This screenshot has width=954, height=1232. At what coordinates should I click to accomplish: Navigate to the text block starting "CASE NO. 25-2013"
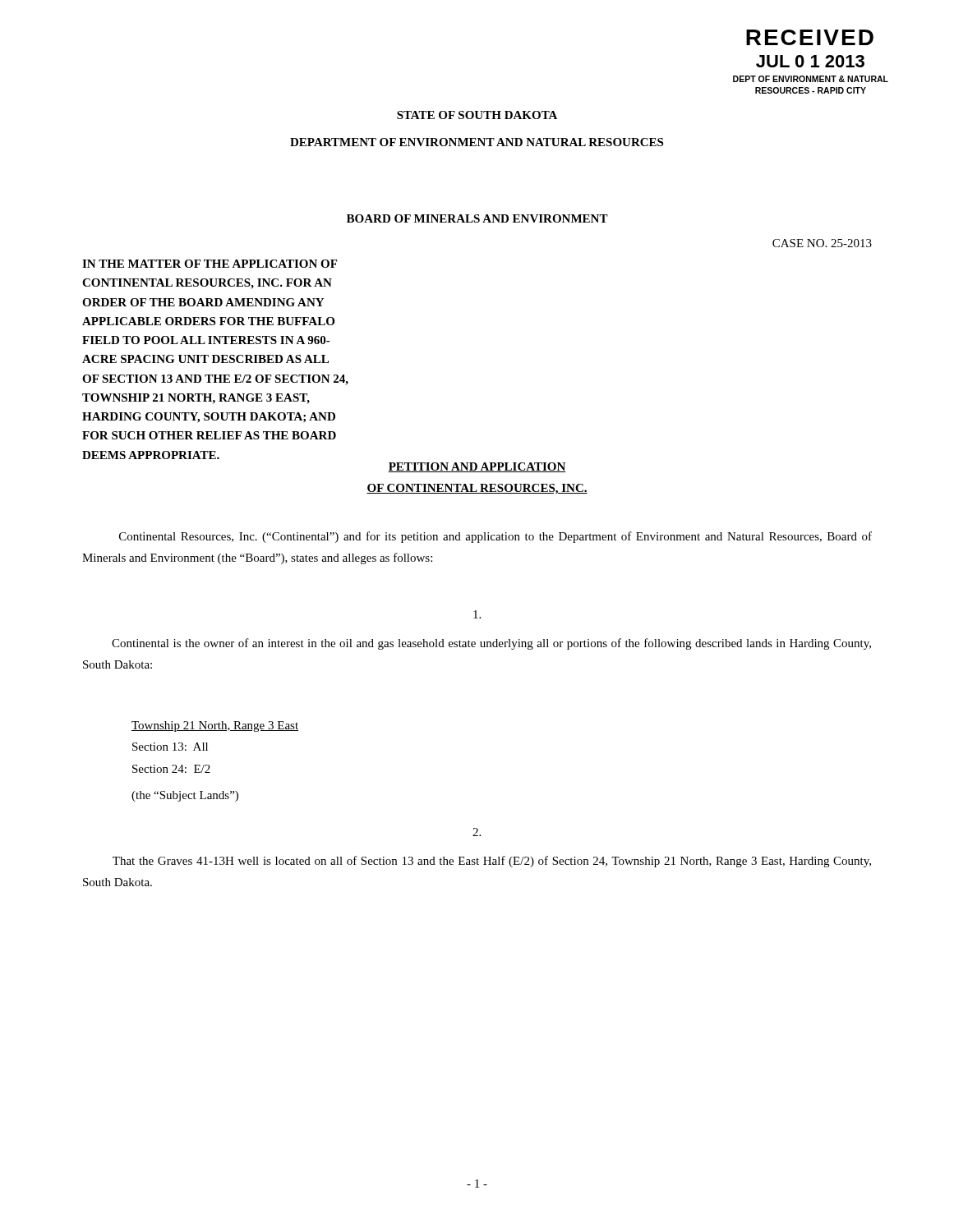(822, 243)
